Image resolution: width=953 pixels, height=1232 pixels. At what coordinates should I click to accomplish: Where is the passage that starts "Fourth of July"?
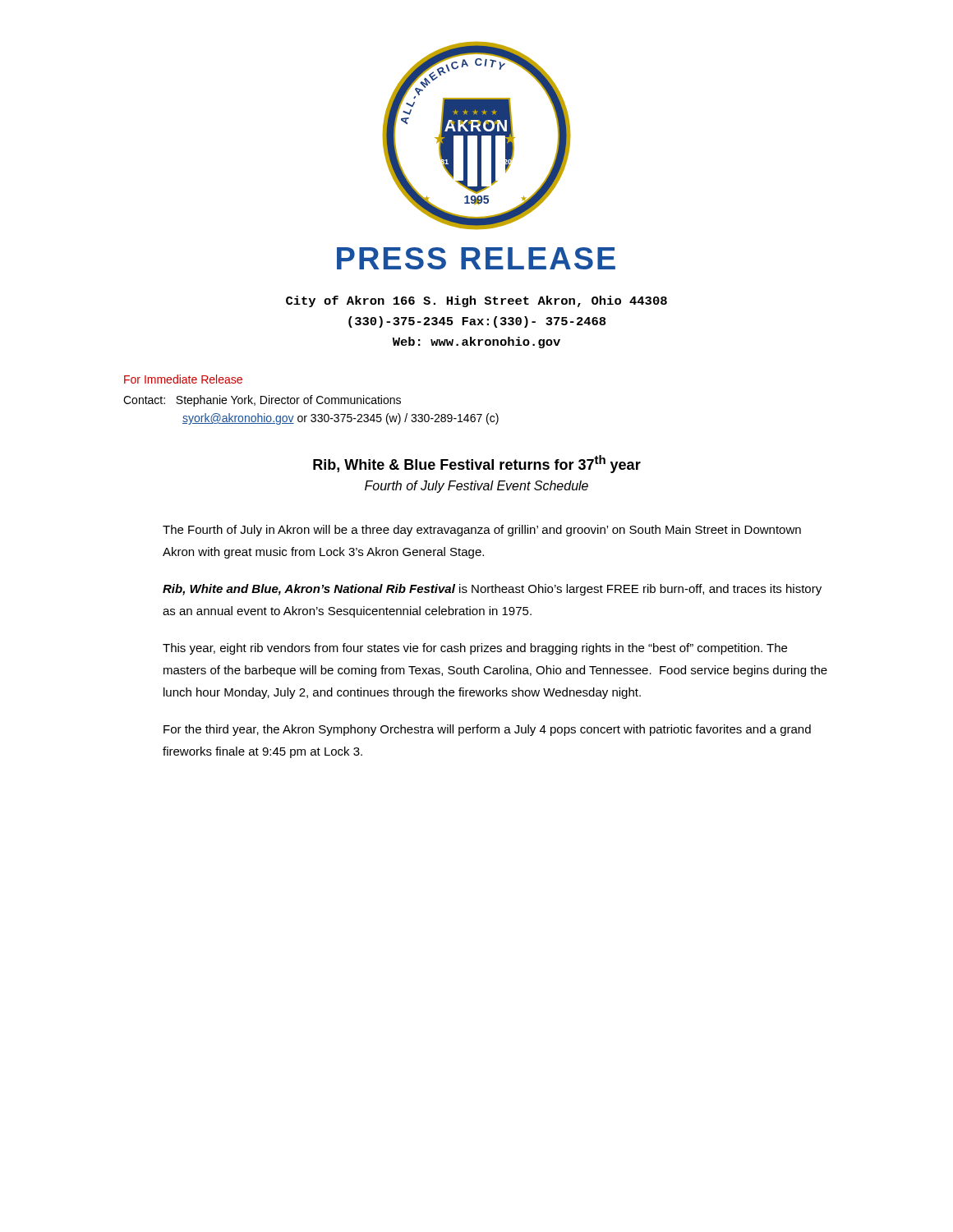tap(476, 486)
